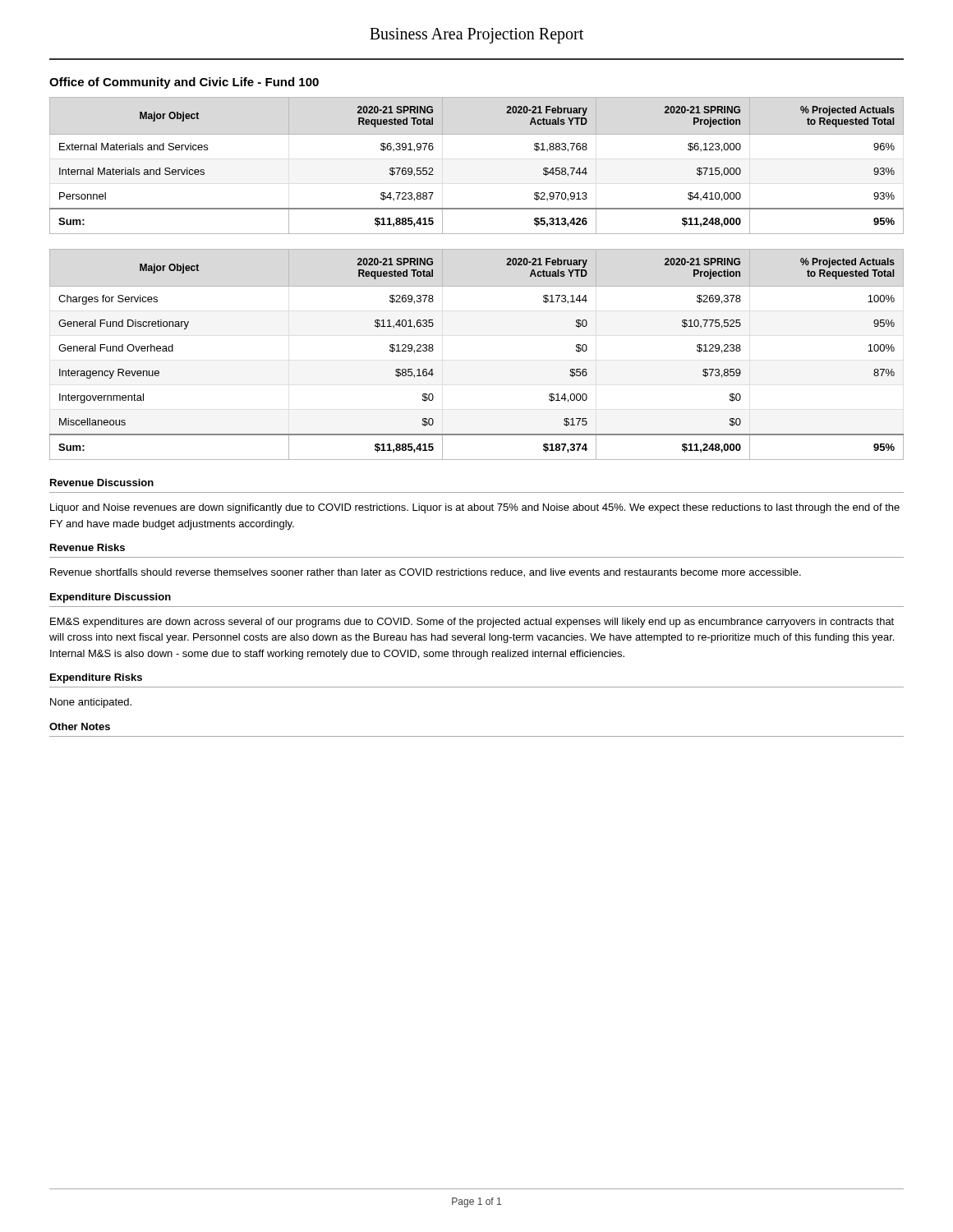Find the title that reads "Business Area Projection"
Image resolution: width=953 pixels, height=1232 pixels.
click(x=476, y=34)
